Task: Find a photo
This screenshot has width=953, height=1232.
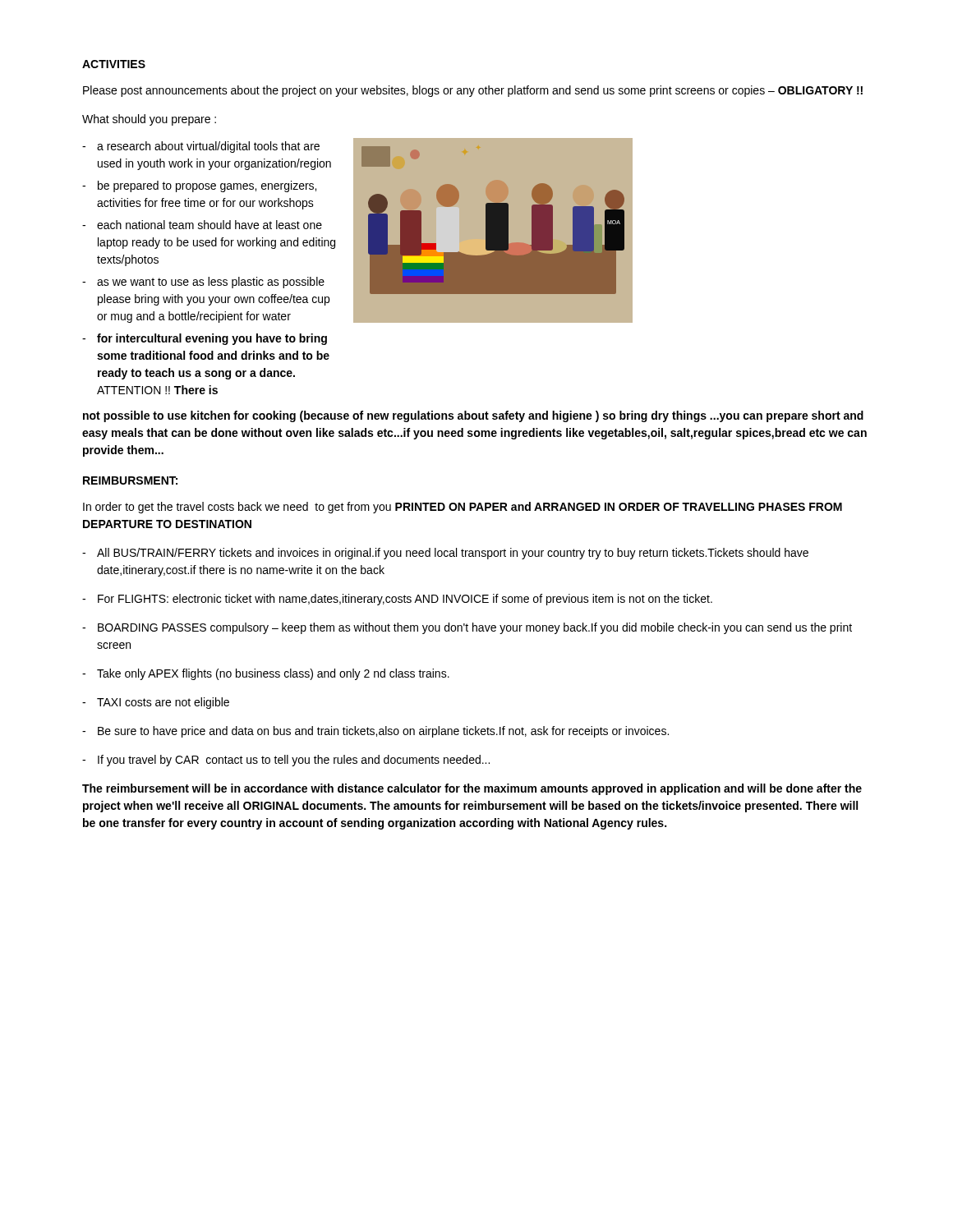Action: (x=493, y=232)
